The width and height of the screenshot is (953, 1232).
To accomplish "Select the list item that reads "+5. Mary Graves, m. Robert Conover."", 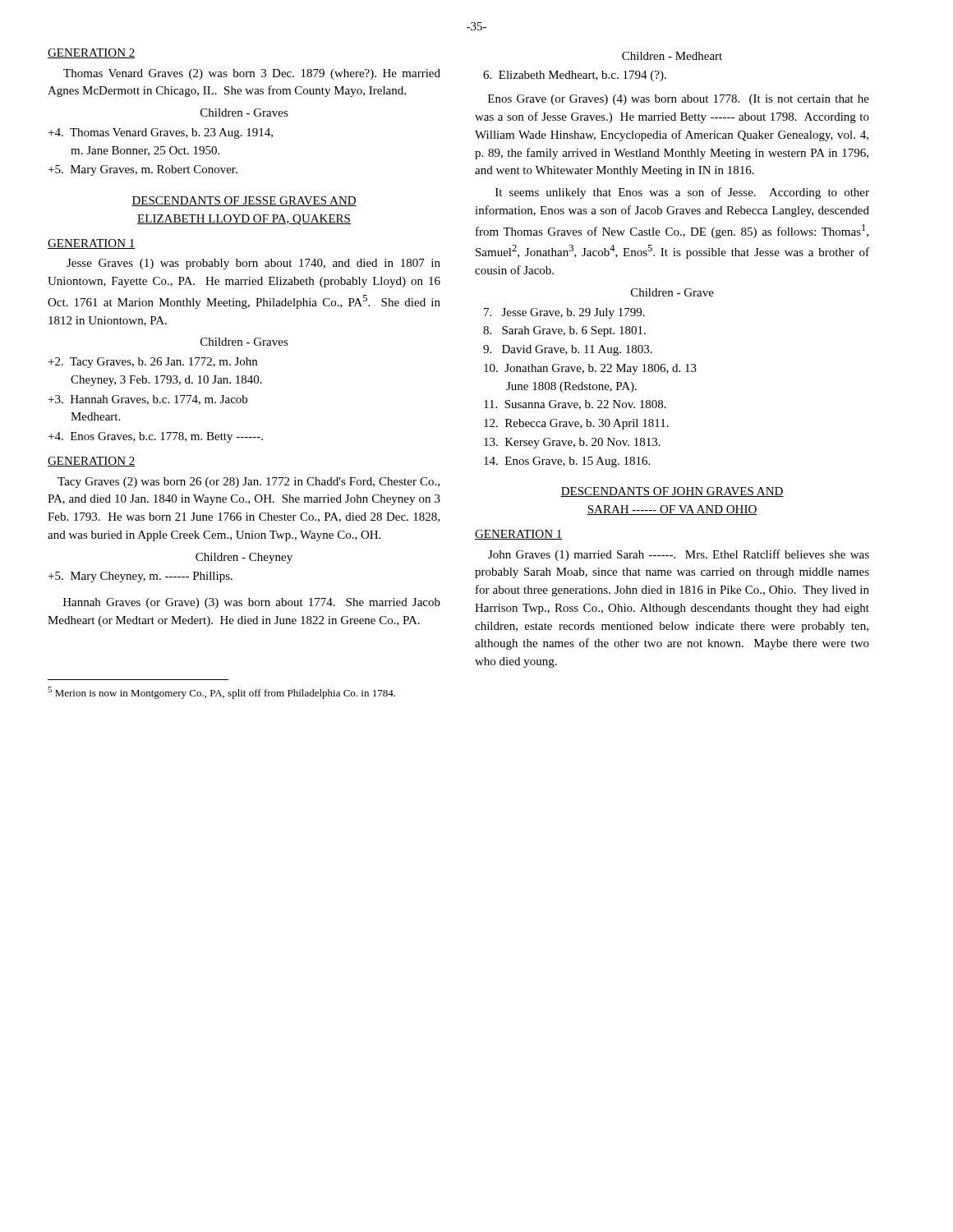I will point(143,169).
